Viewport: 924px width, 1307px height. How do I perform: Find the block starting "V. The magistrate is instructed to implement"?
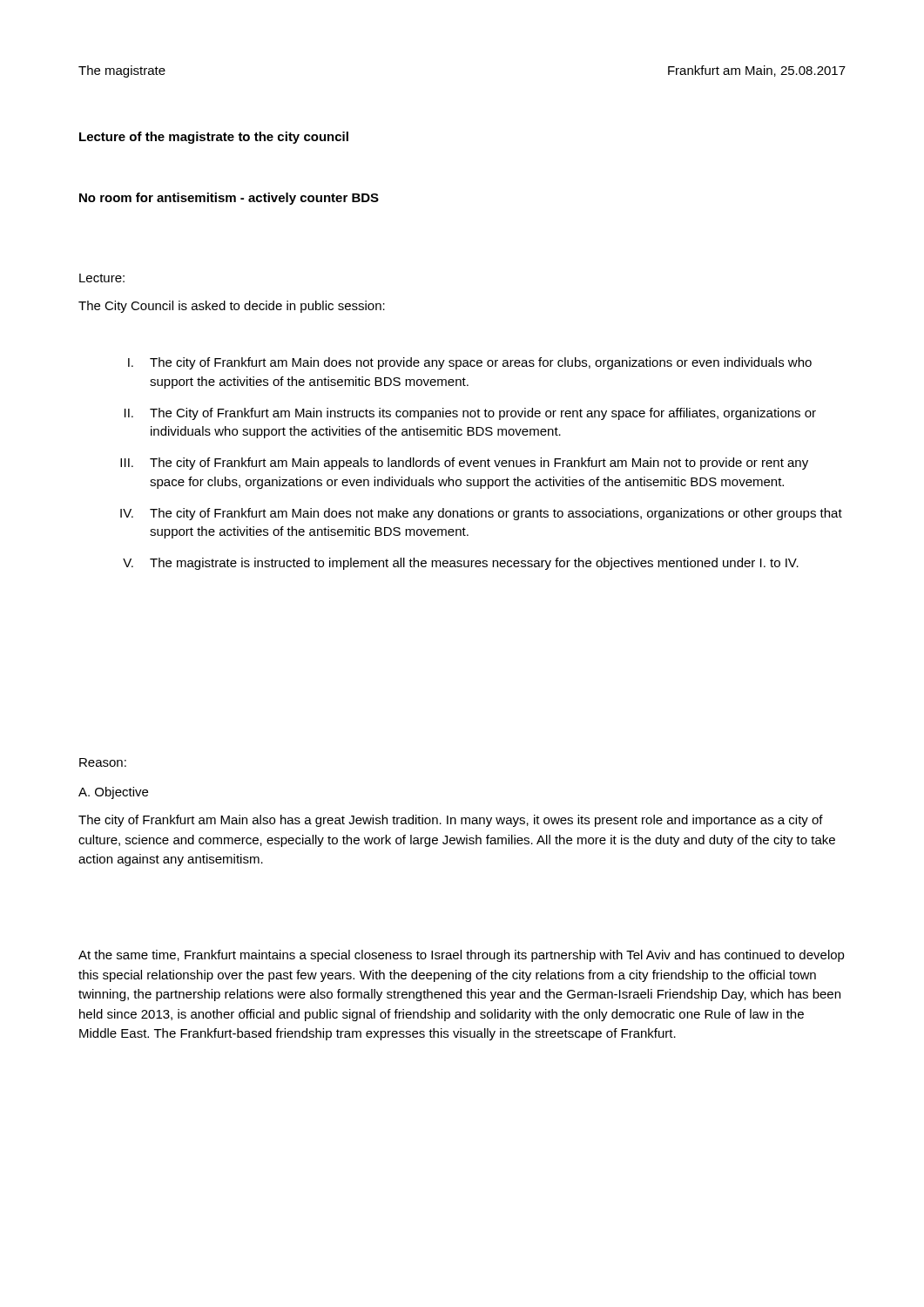462,563
